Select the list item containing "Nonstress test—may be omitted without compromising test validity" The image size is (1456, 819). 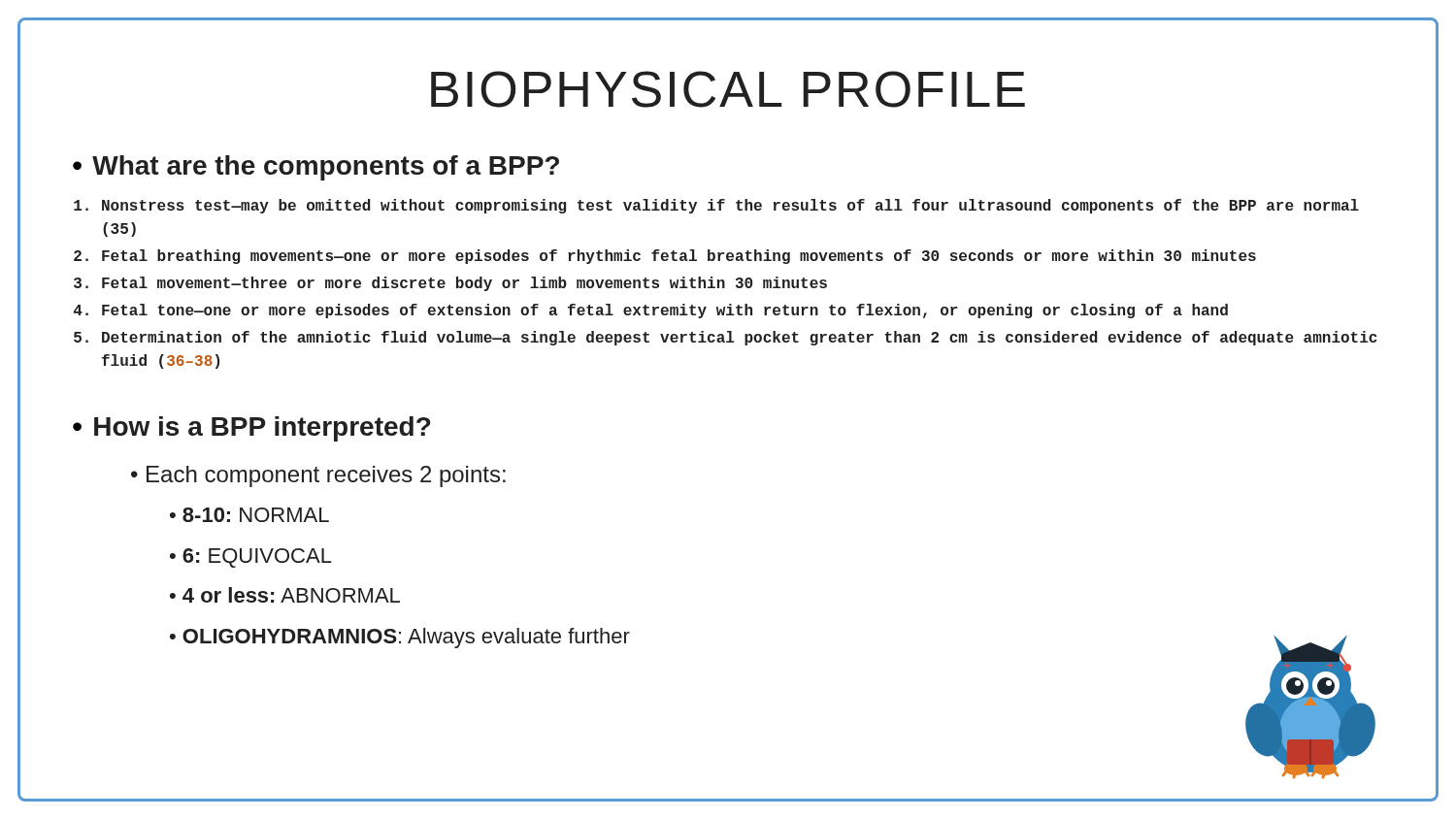tap(743, 284)
